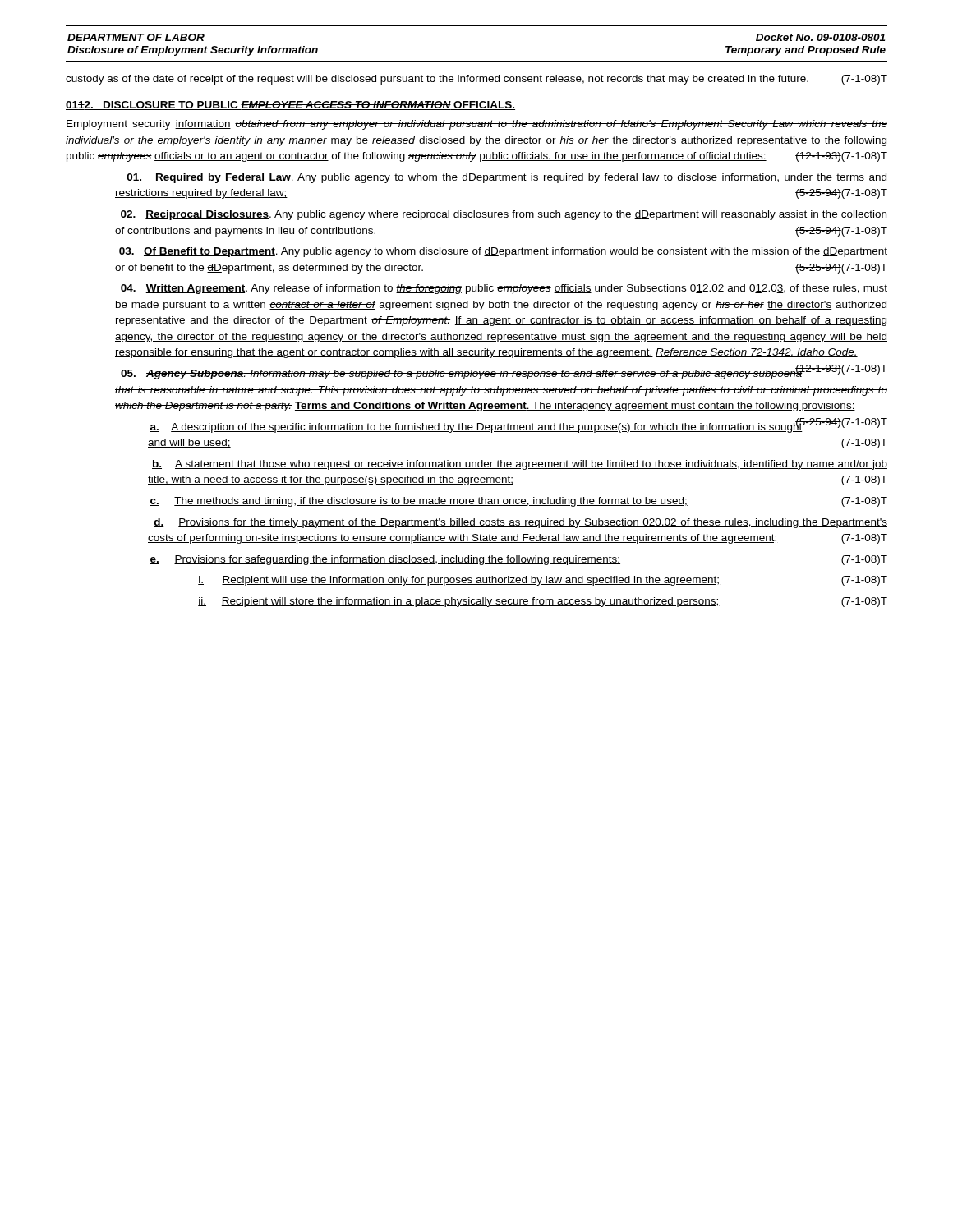
Task: Click on the block starting "ii. Recipient will store the"
Action: pos(526,601)
